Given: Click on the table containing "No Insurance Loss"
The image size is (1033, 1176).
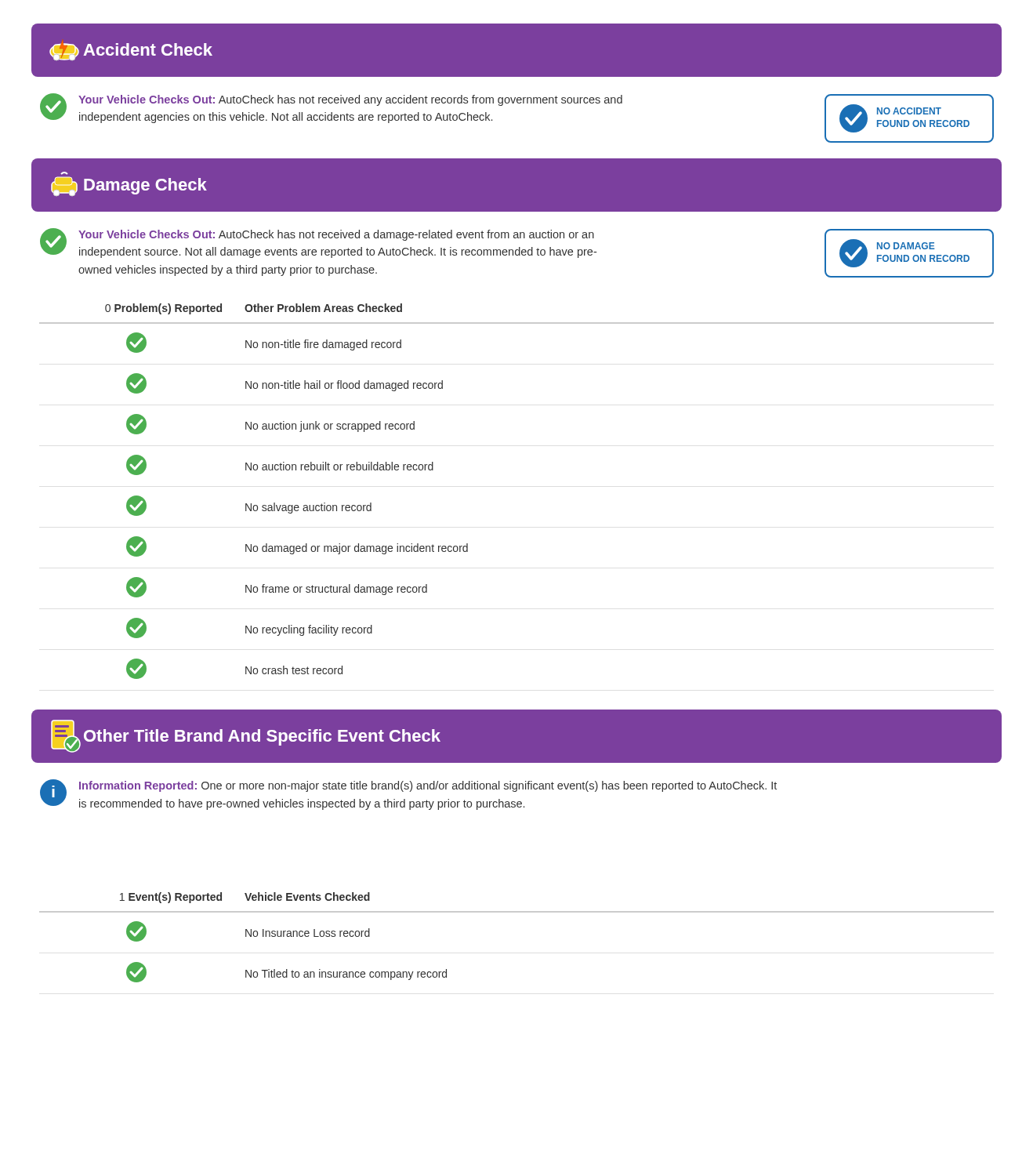Looking at the screenshot, I should [x=516, y=939].
